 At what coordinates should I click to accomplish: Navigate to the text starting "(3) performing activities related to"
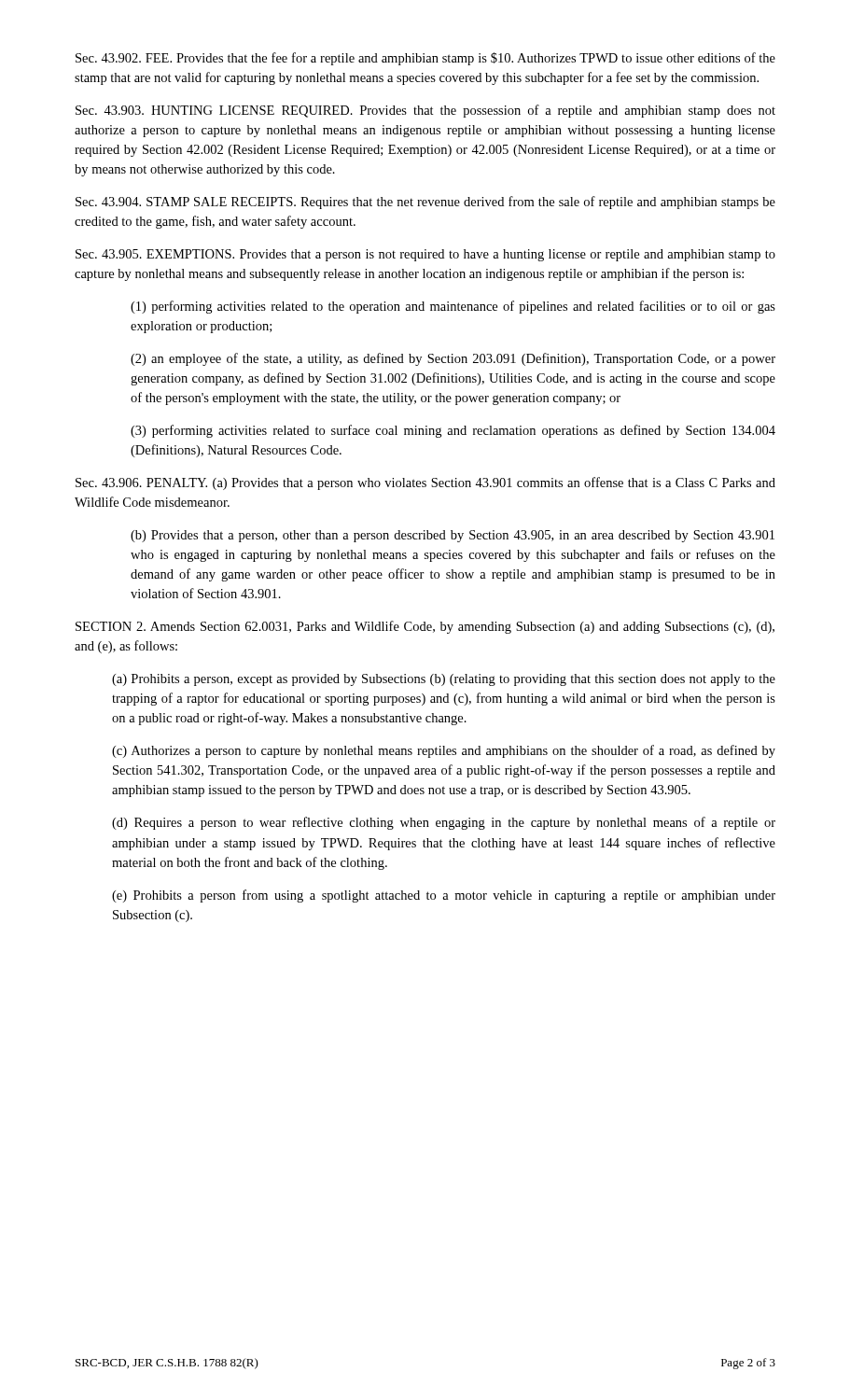453,440
